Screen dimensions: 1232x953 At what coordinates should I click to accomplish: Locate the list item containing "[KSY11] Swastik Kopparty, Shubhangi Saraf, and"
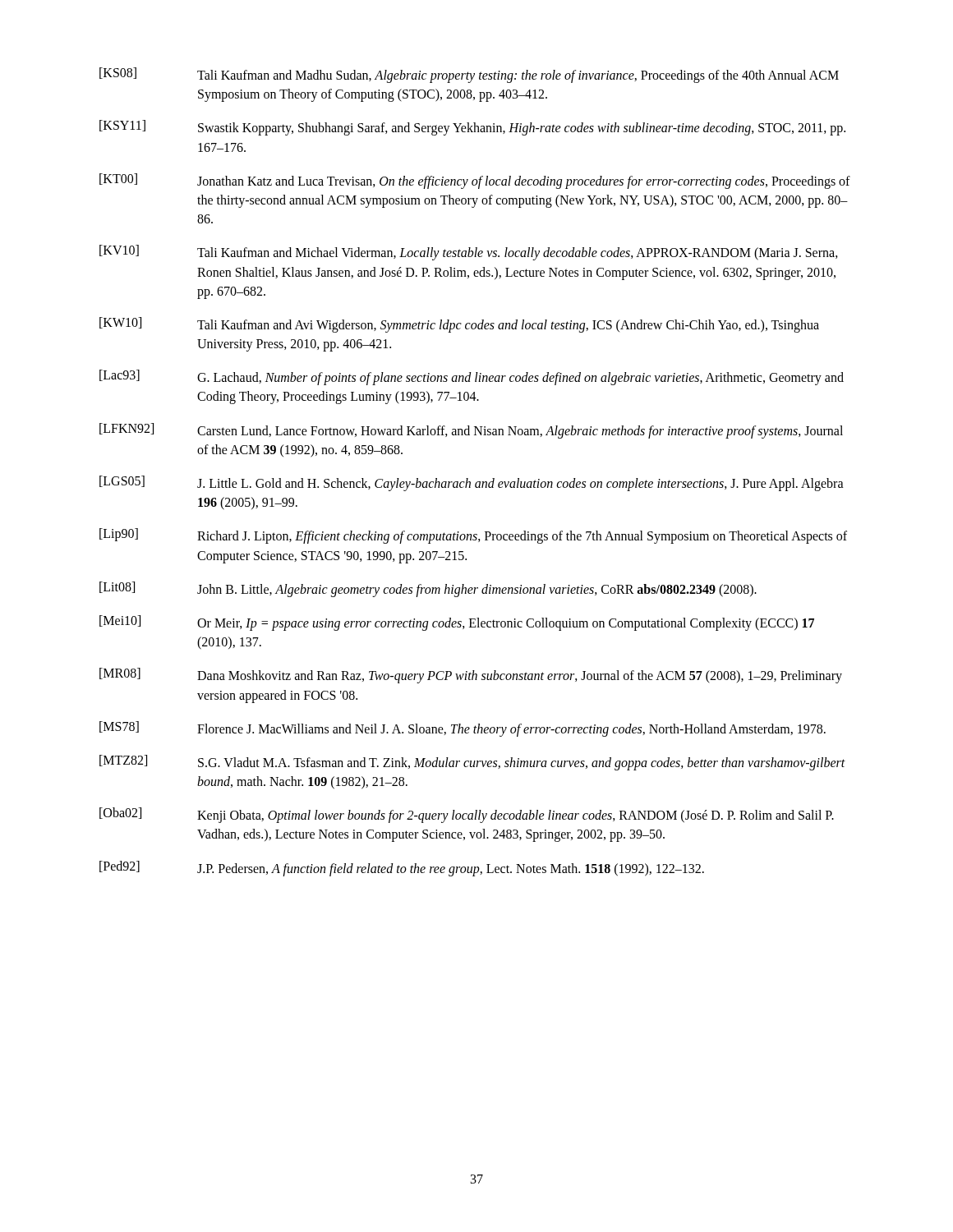point(472,128)
